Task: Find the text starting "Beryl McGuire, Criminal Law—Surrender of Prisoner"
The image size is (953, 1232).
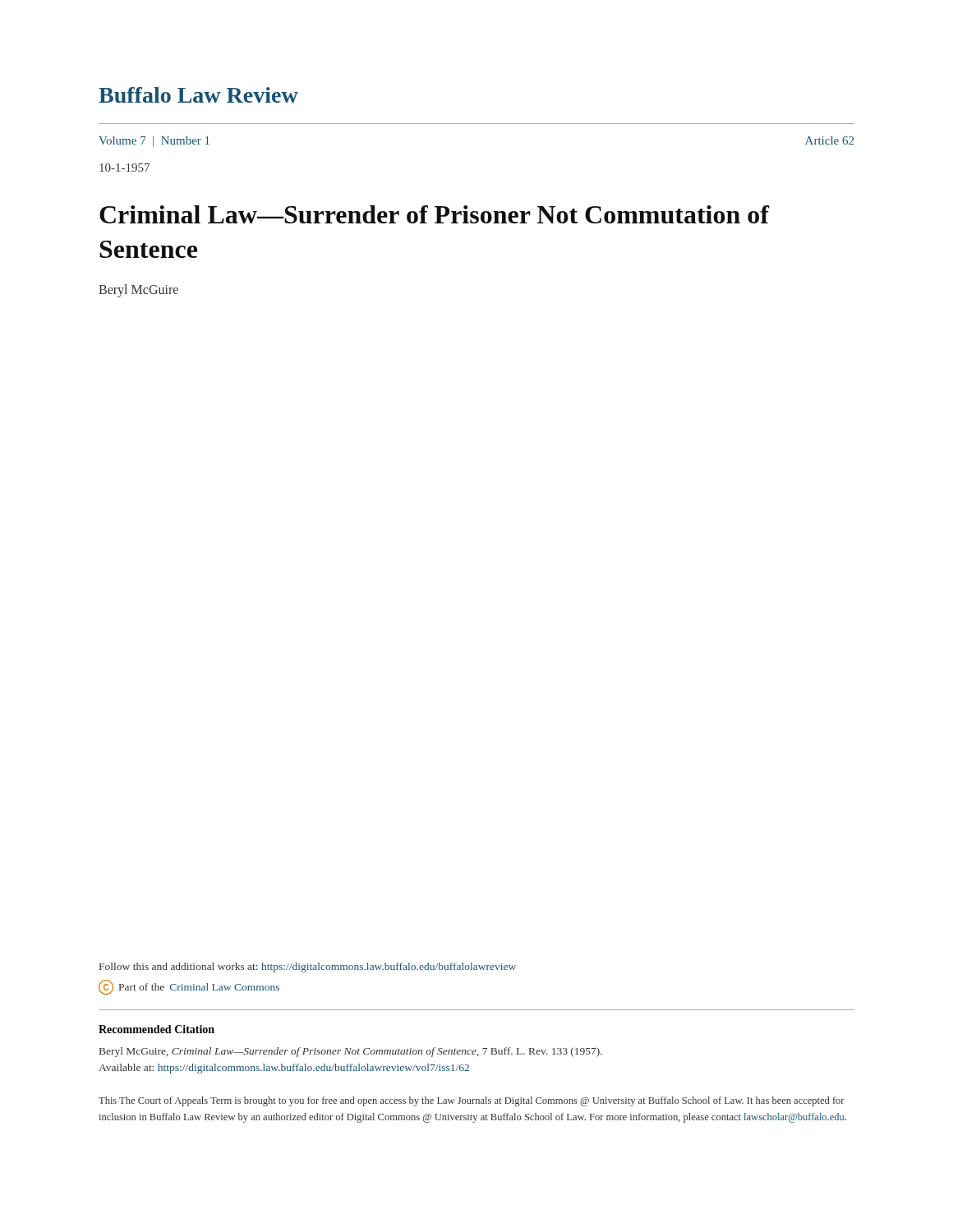Action: tap(476, 1059)
